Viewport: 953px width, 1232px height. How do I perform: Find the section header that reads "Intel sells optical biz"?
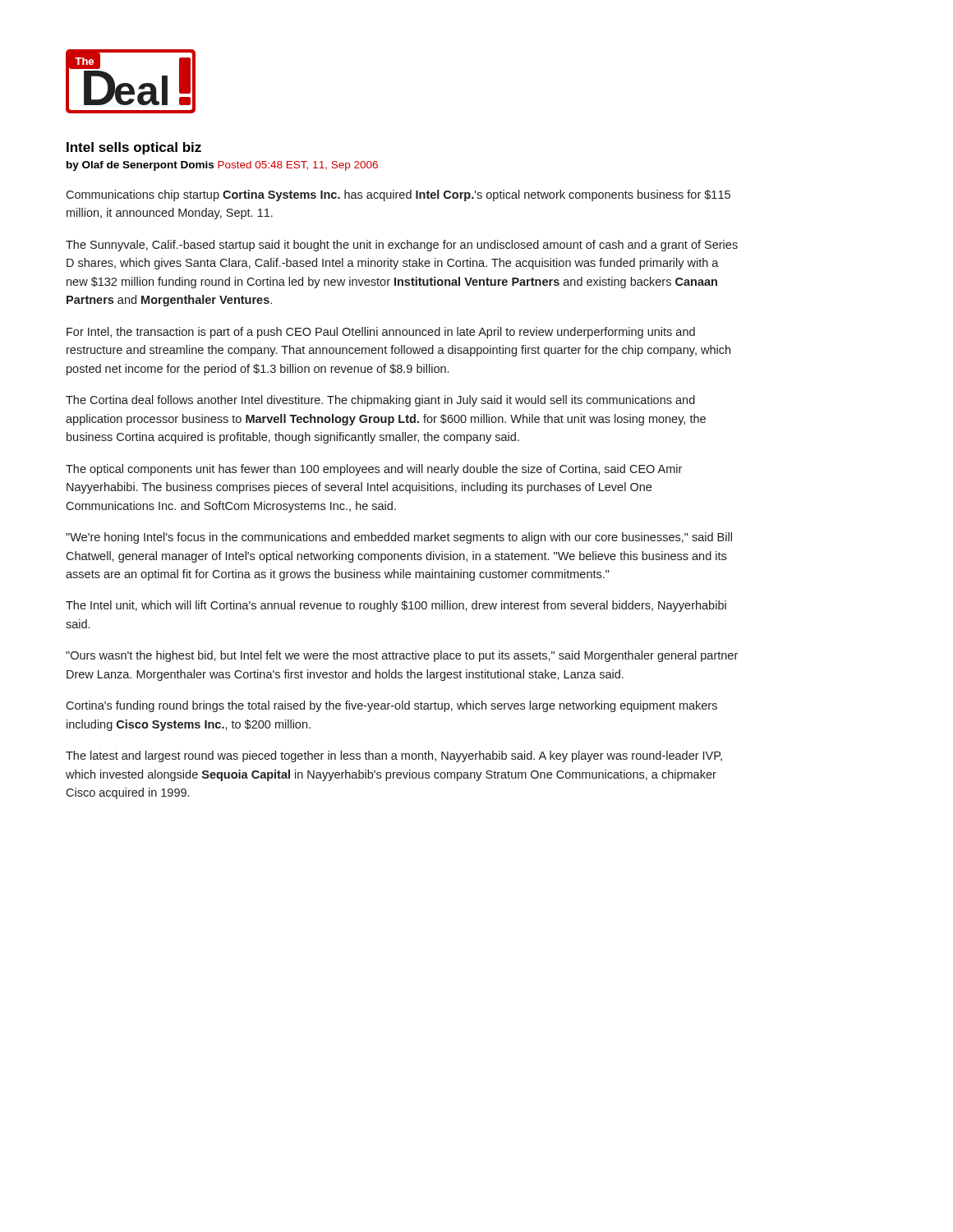tap(134, 147)
